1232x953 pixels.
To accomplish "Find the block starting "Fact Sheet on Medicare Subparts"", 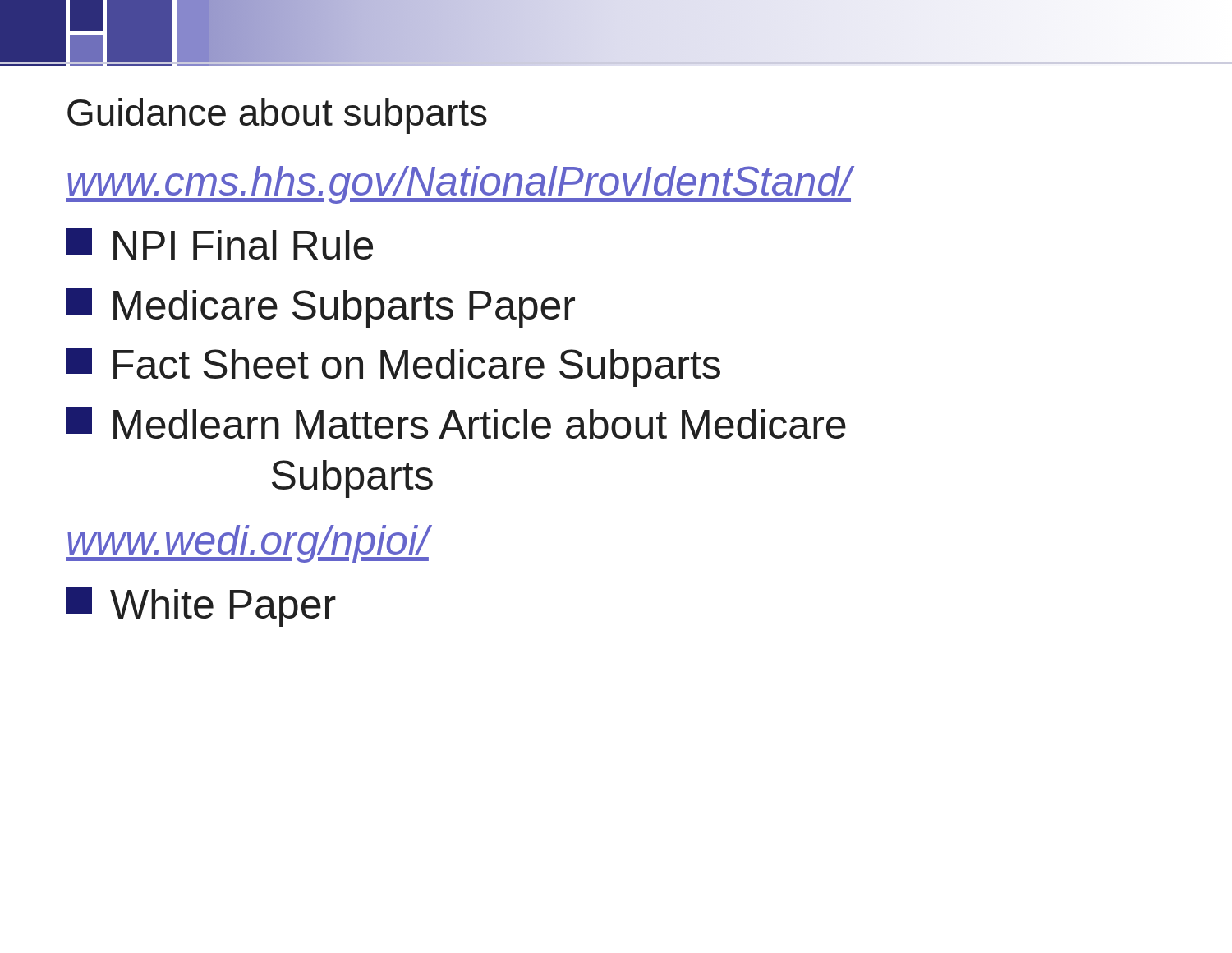I will point(394,365).
